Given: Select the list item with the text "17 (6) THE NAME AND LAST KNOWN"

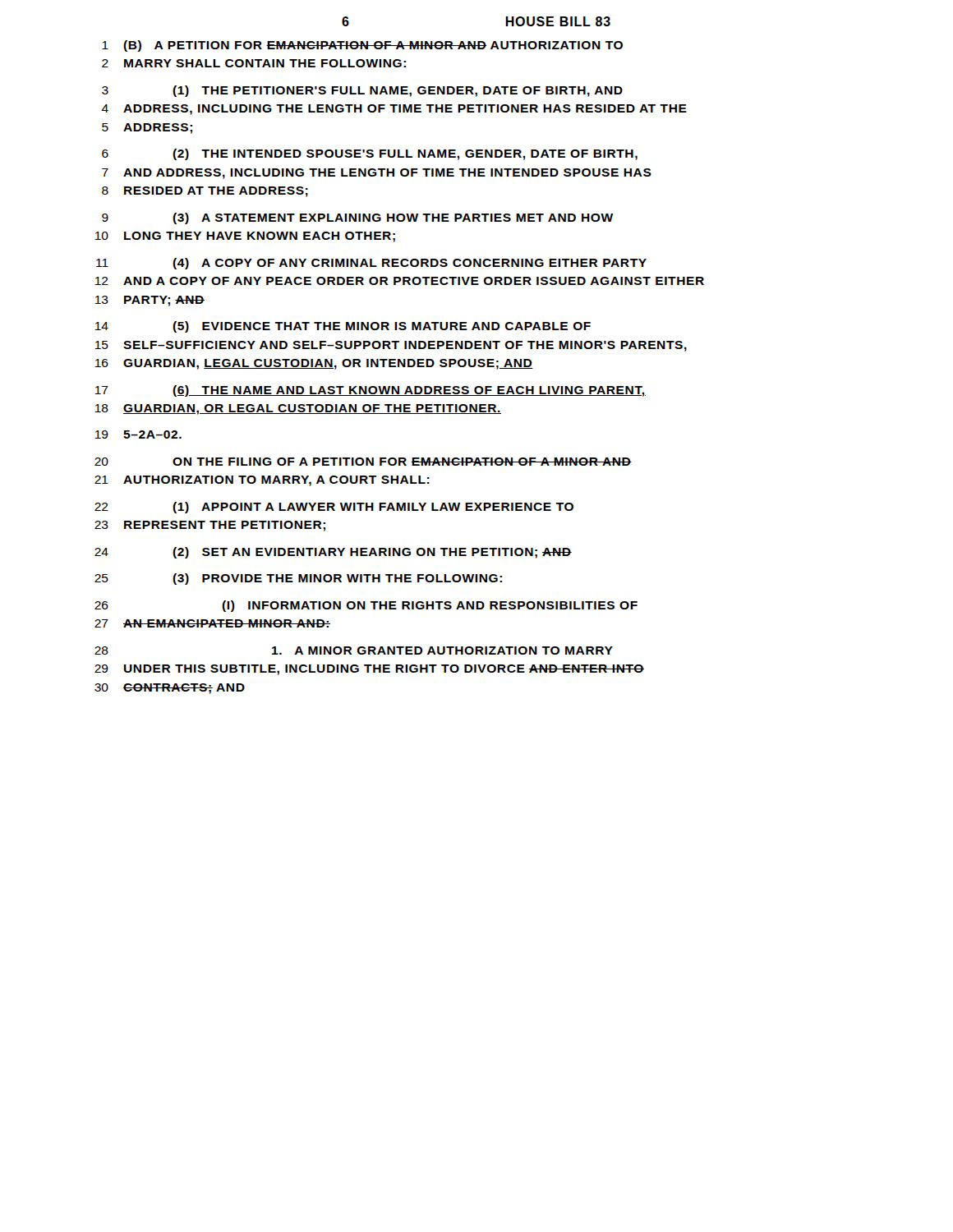Looking at the screenshot, I should [476, 399].
